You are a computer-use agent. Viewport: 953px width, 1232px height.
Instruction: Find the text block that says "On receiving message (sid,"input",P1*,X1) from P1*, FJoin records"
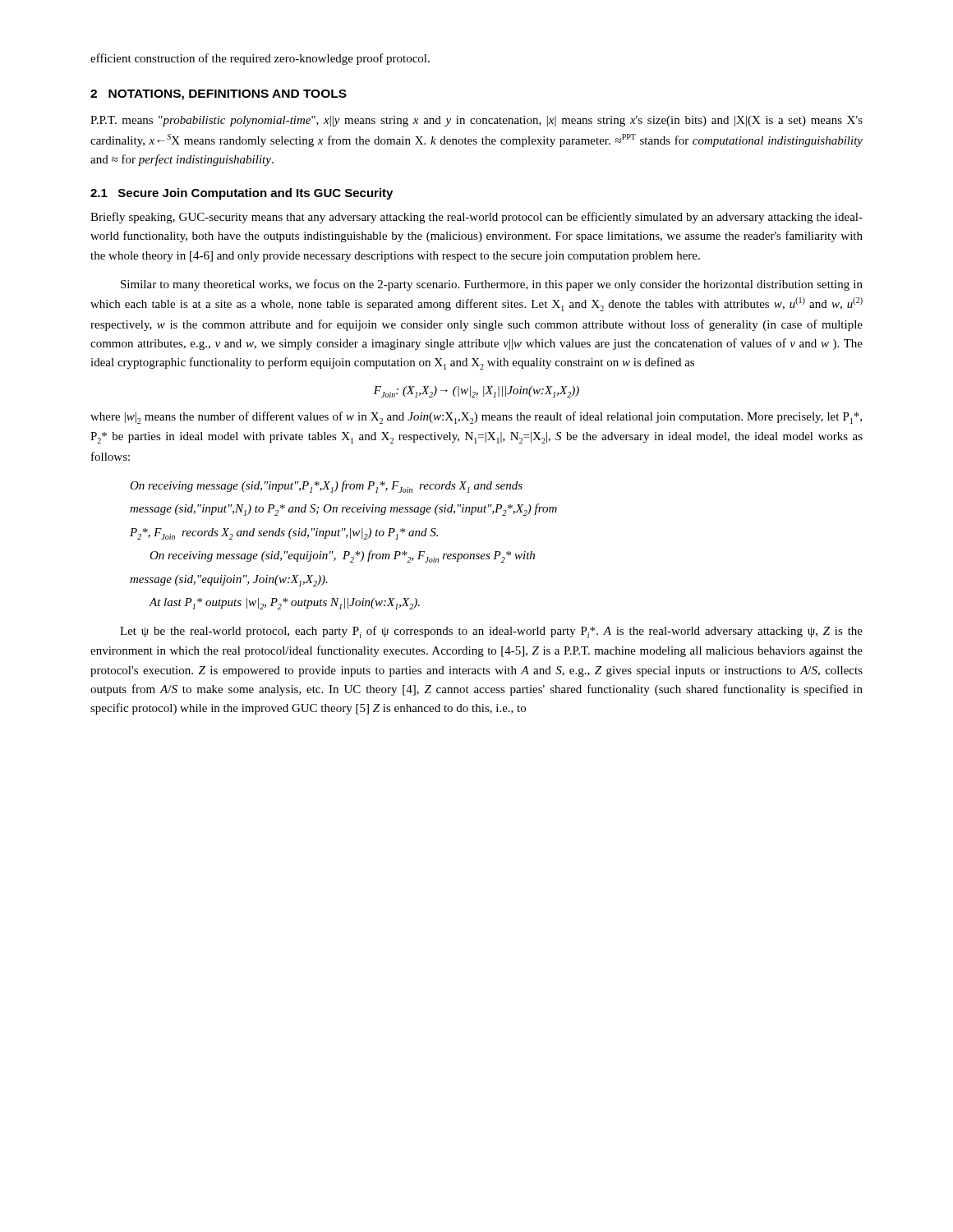pyautogui.click(x=496, y=545)
